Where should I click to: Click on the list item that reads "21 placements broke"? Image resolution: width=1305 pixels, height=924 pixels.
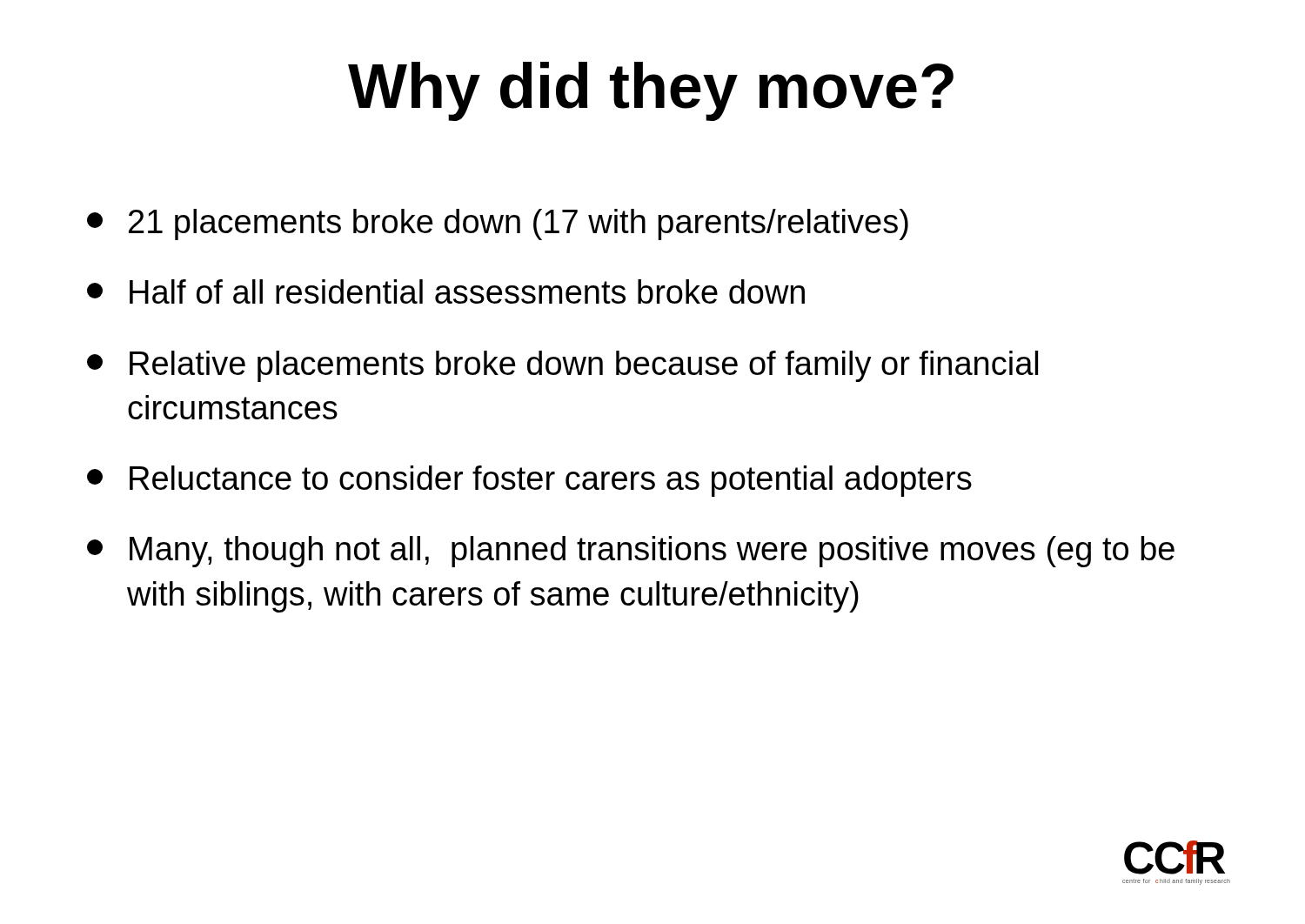pyautogui.click(x=644, y=222)
